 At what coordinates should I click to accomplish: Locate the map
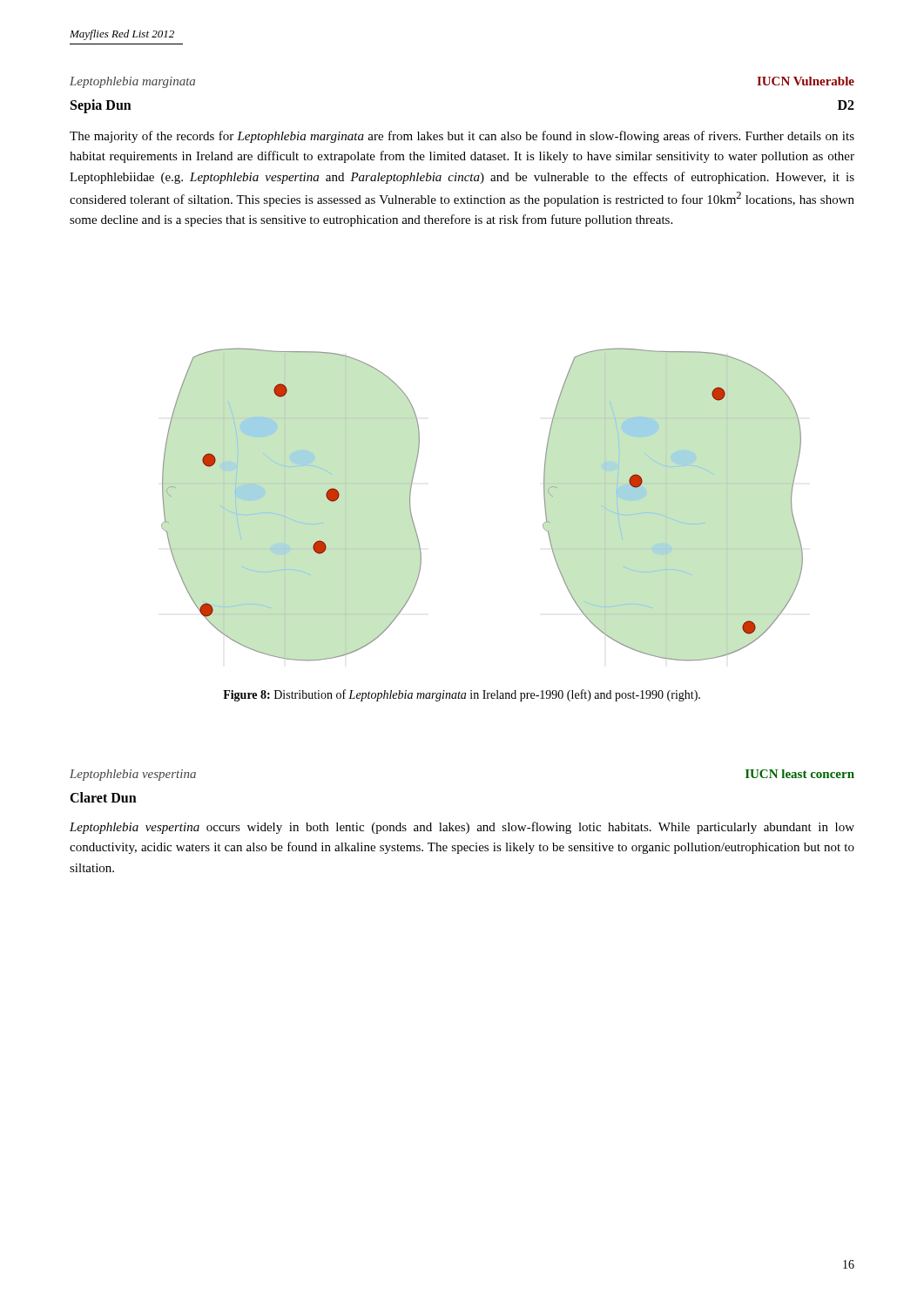[462, 501]
